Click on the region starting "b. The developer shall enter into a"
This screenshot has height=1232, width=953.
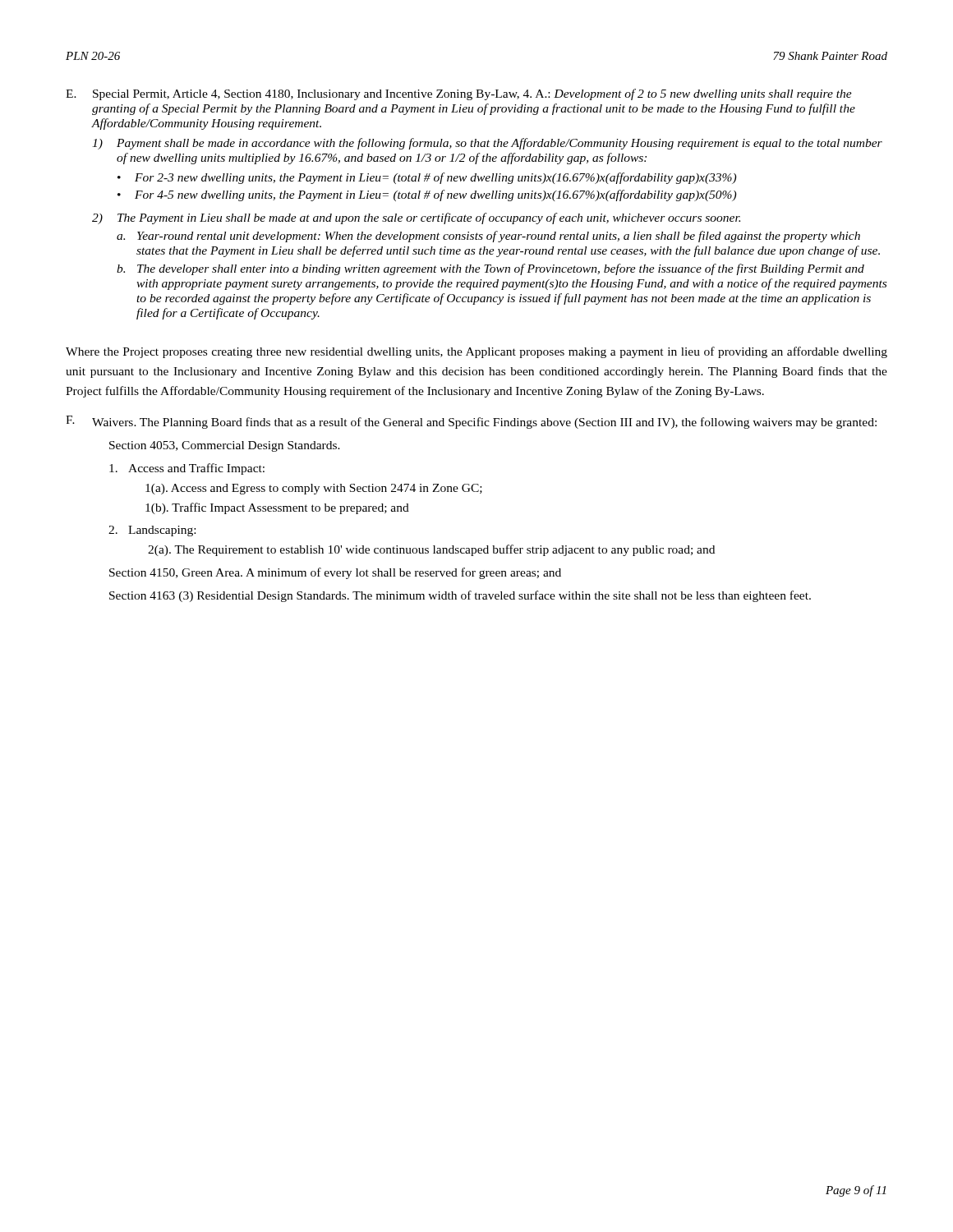502,291
